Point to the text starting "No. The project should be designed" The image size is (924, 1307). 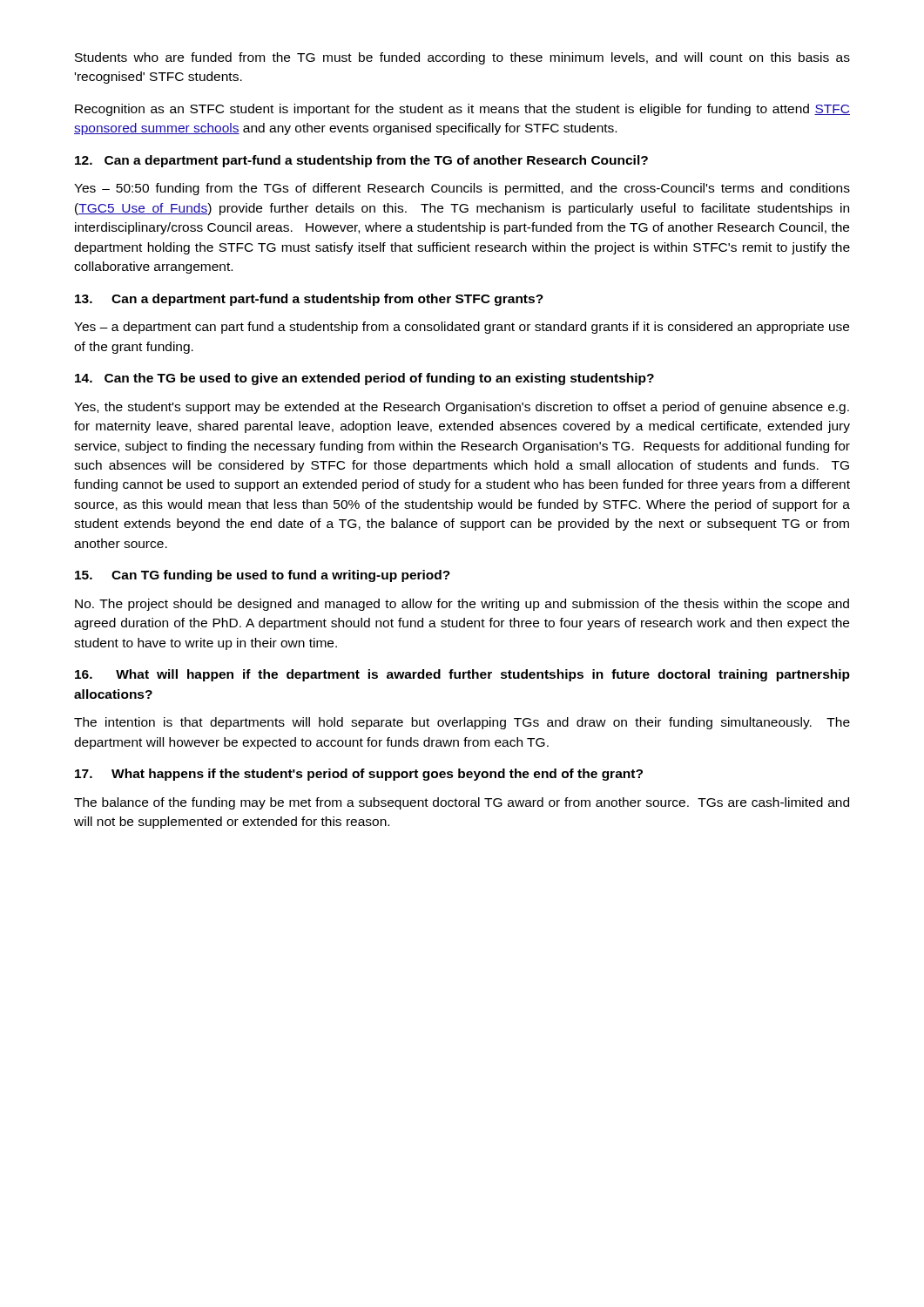pyautogui.click(x=462, y=623)
